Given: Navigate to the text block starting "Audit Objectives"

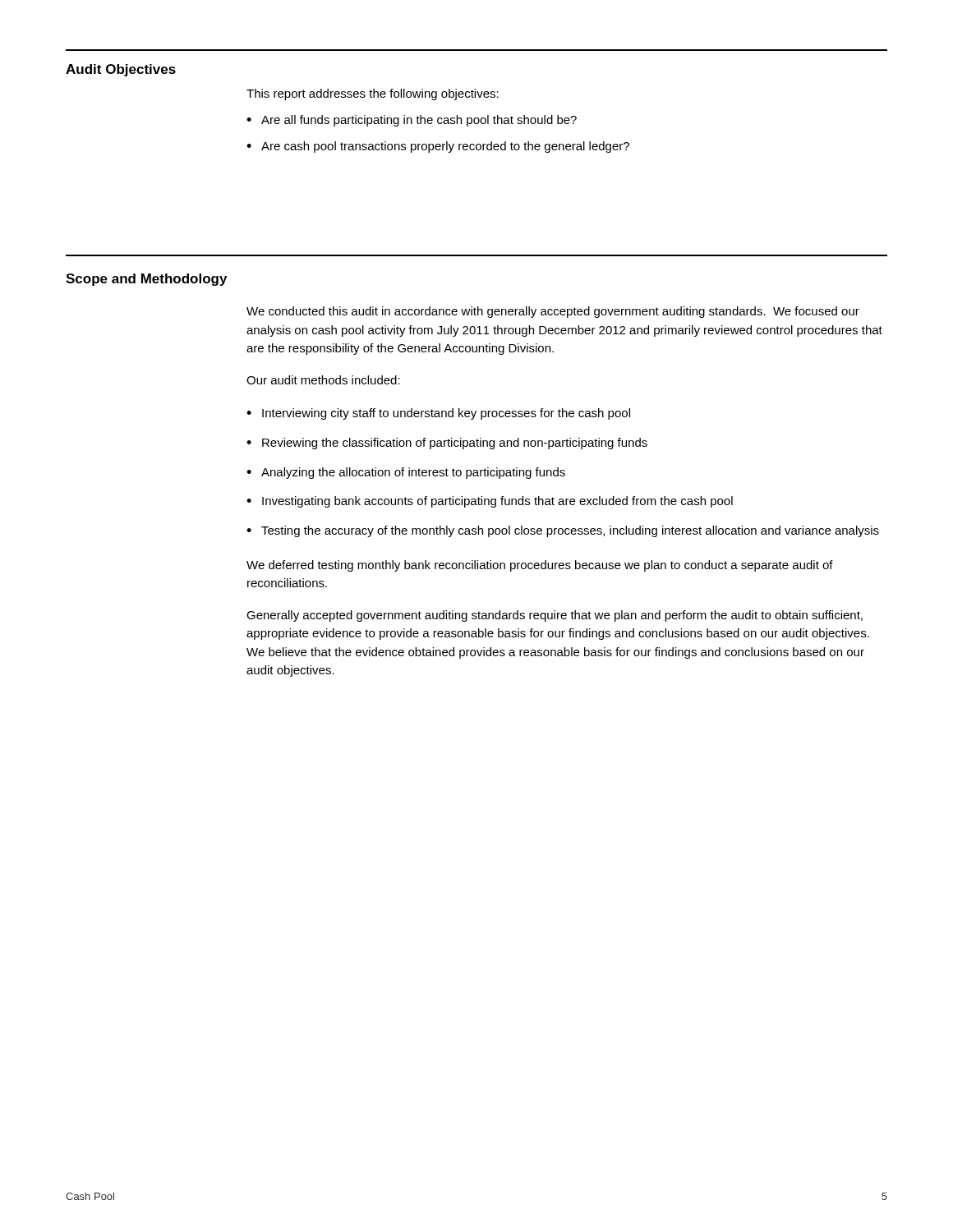Looking at the screenshot, I should click(121, 69).
